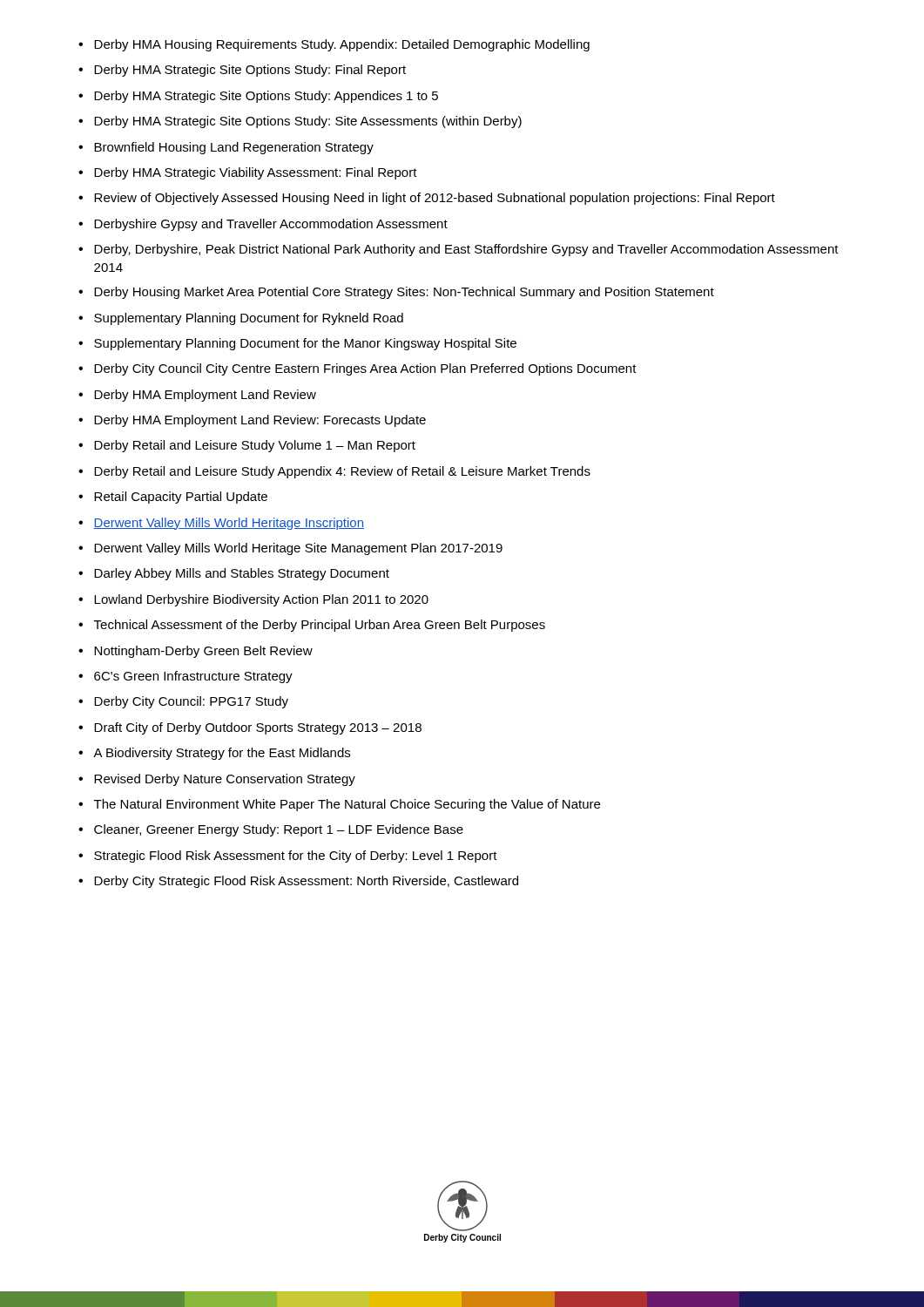Find the element starting "Brownfield Housing Land Regeneration Strategy"

[234, 148]
